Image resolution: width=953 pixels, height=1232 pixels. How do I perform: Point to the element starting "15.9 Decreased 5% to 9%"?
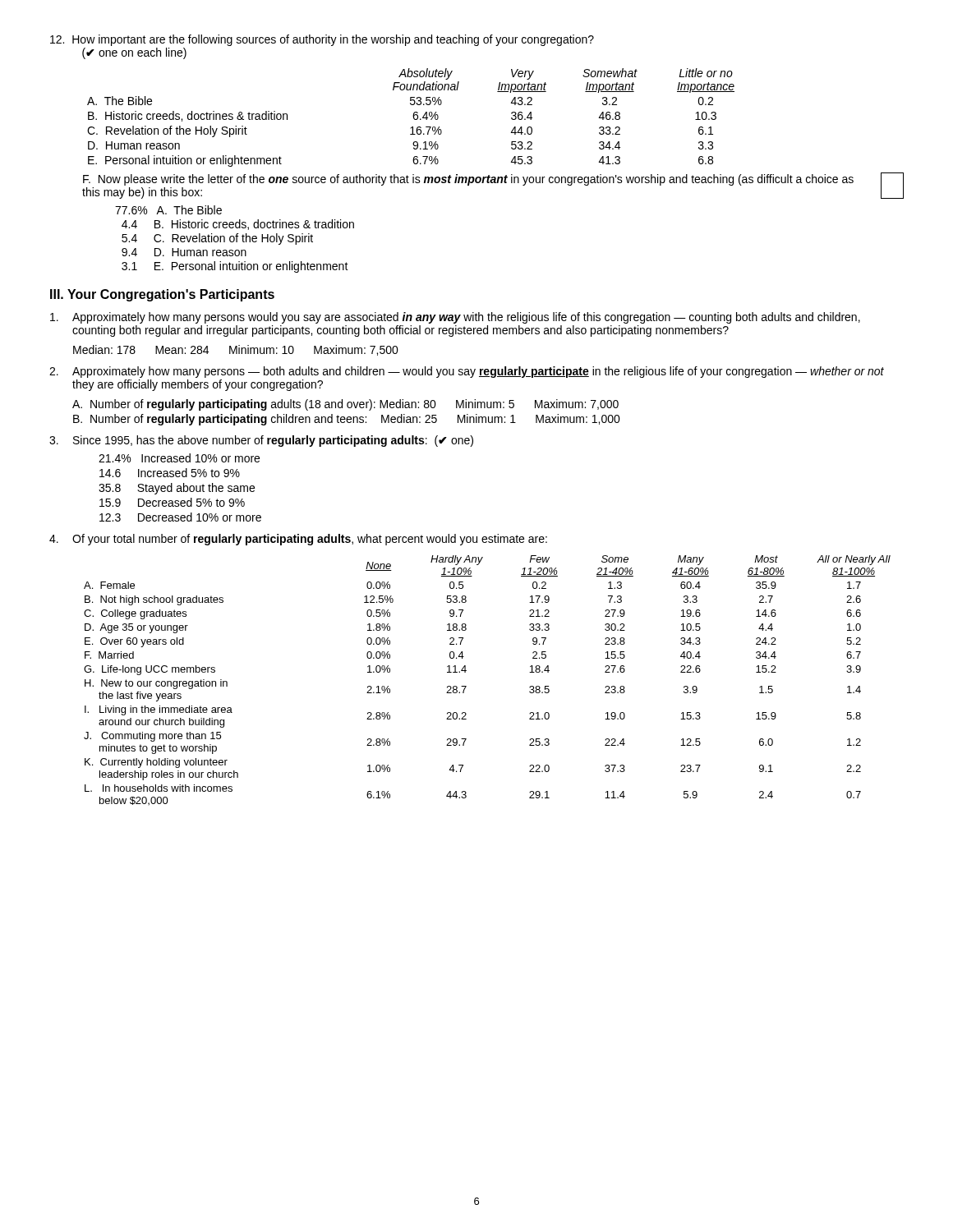click(172, 503)
